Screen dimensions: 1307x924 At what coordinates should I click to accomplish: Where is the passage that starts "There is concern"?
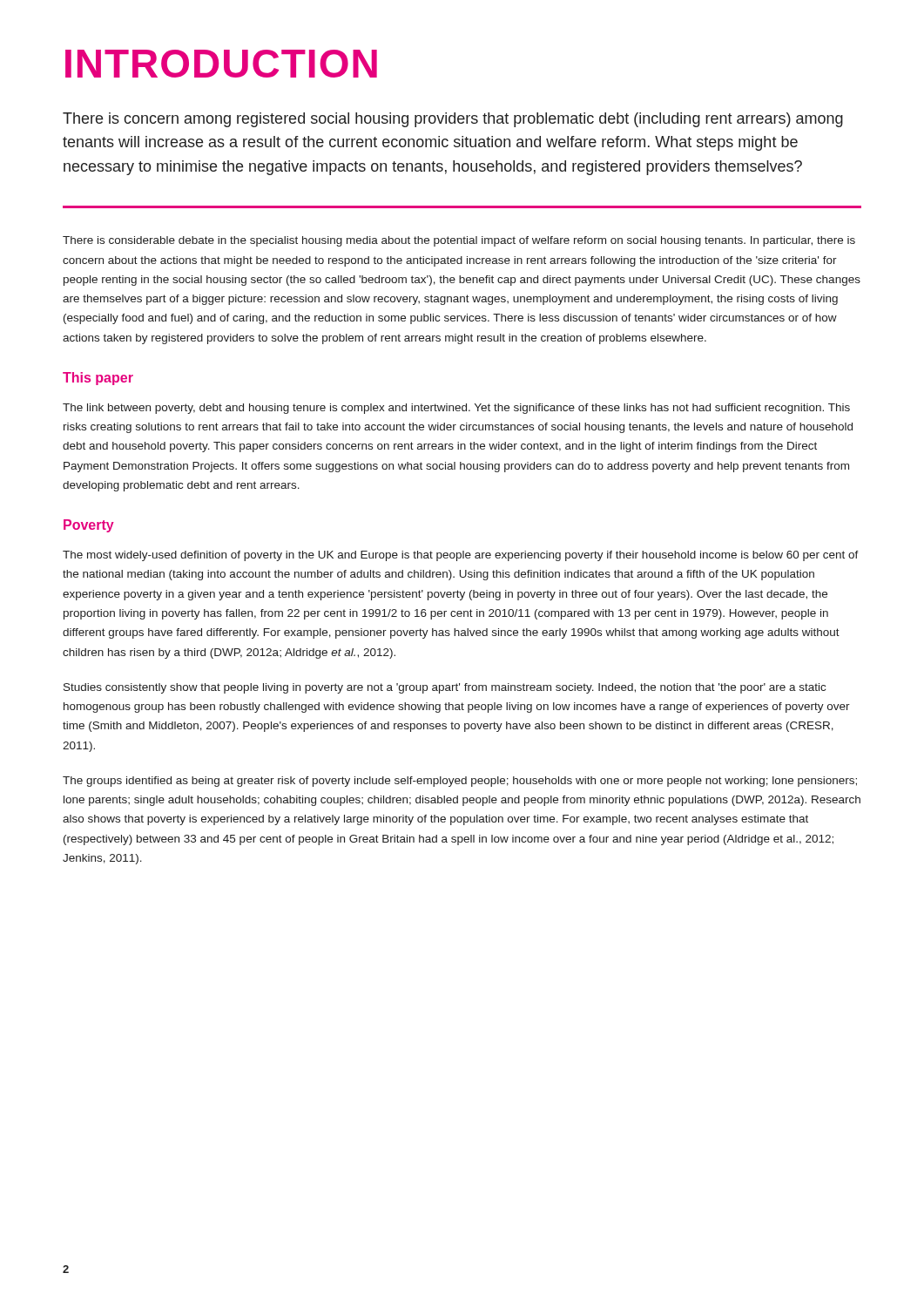tap(453, 142)
